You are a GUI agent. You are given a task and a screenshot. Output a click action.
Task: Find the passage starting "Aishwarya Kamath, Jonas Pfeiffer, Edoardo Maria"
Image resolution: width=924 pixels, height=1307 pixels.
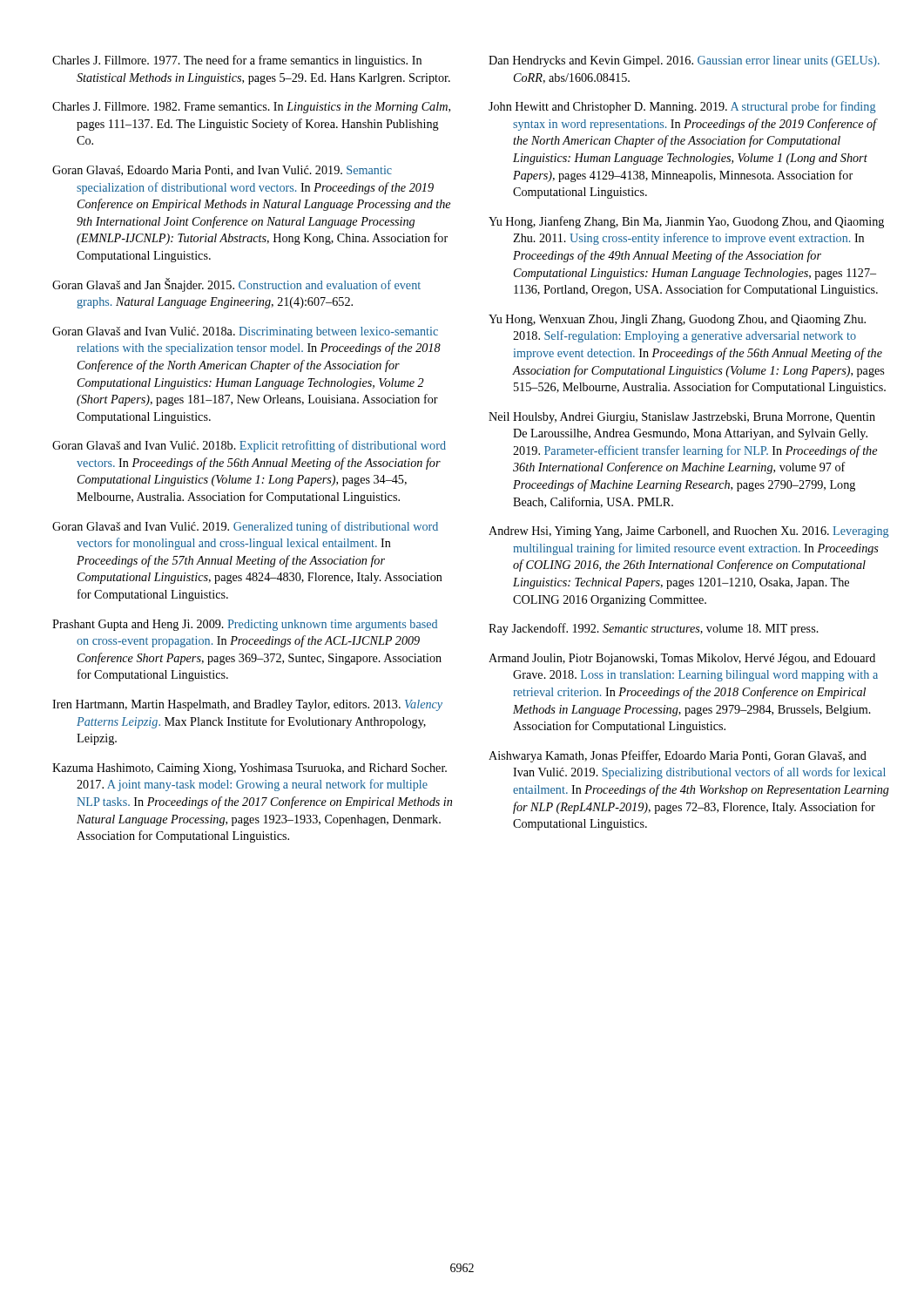(689, 789)
